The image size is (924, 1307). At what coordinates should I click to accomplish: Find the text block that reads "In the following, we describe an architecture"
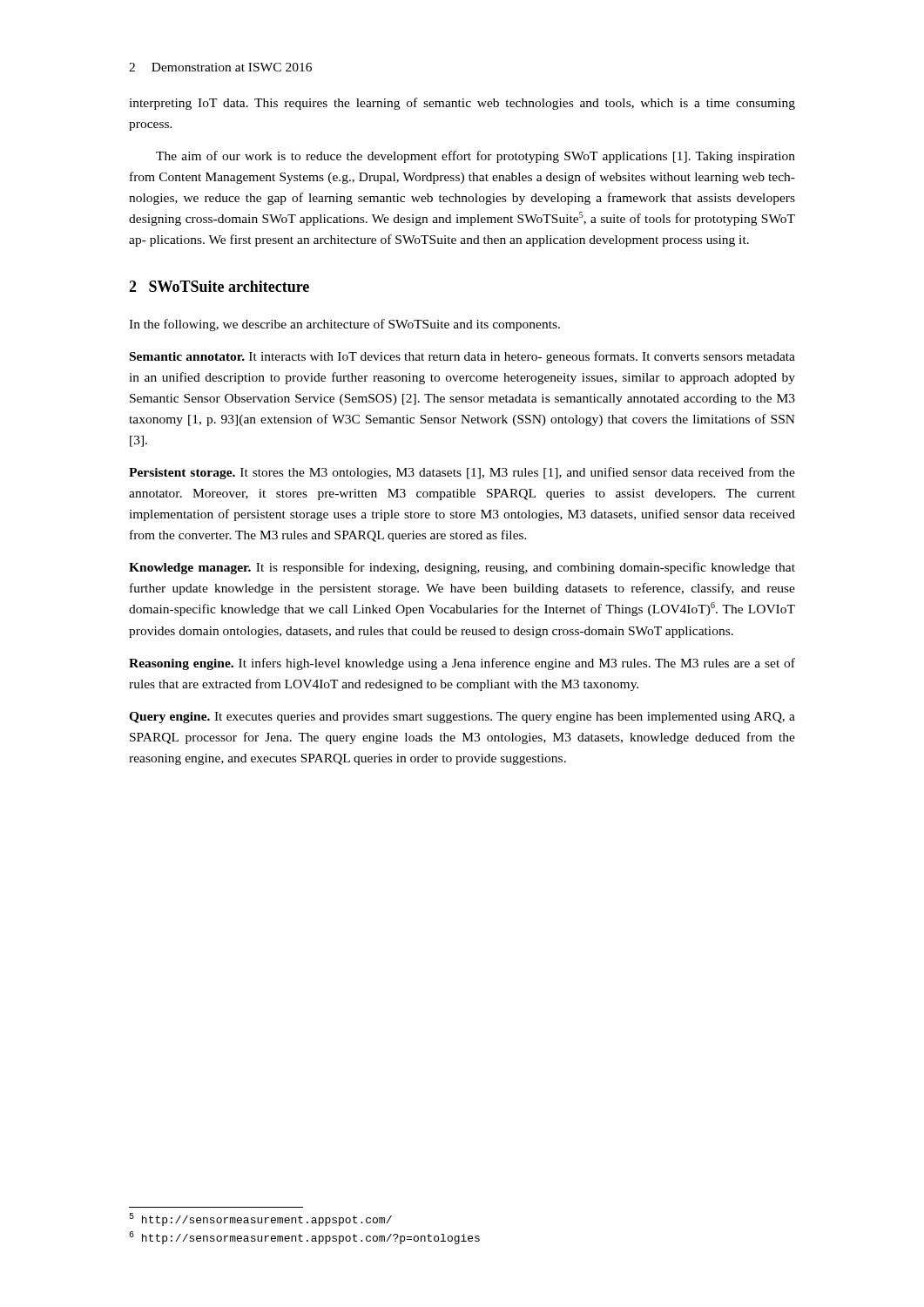pyautogui.click(x=462, y=324)
